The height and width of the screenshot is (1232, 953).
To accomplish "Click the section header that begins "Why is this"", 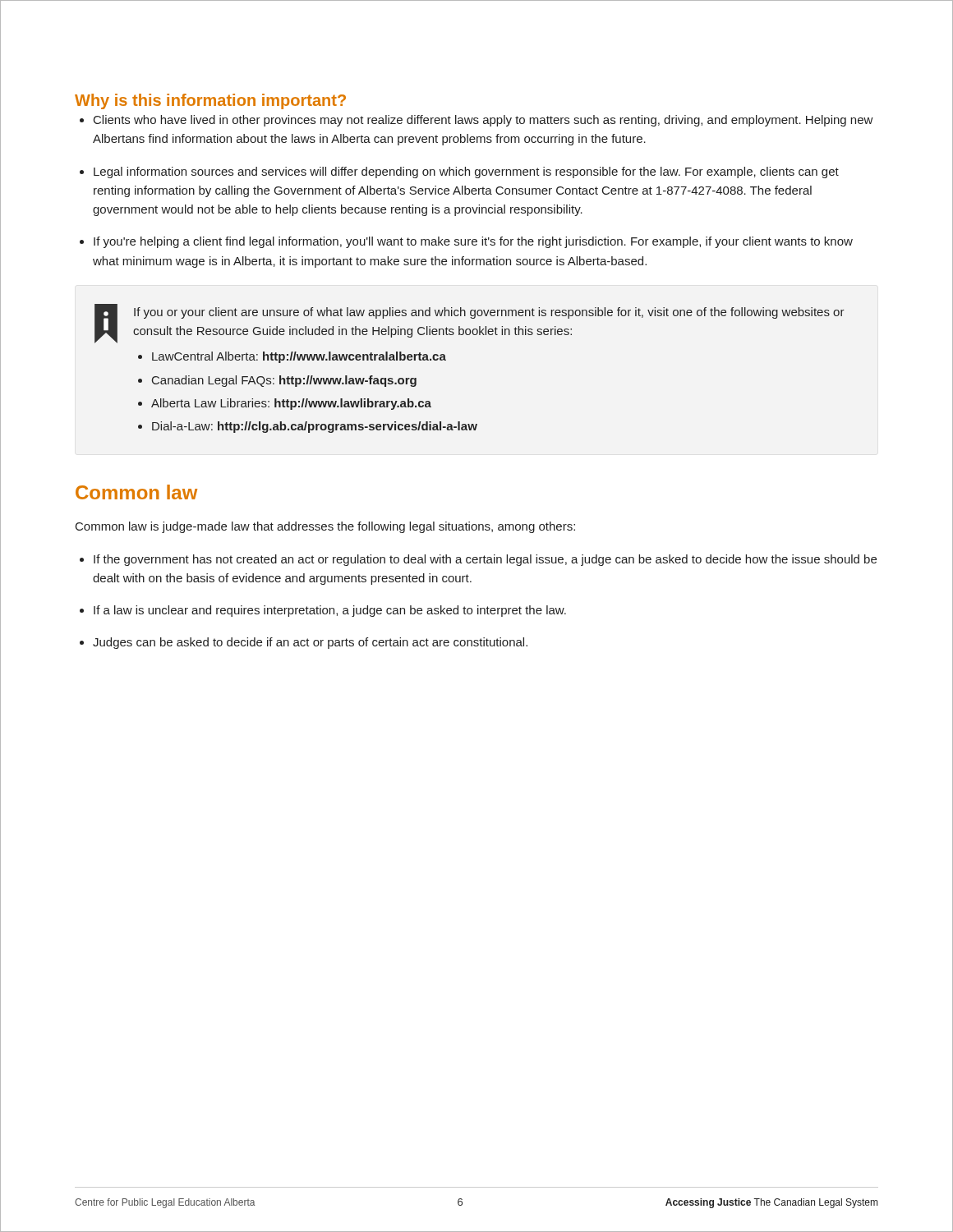I will [x=211, y=100].
